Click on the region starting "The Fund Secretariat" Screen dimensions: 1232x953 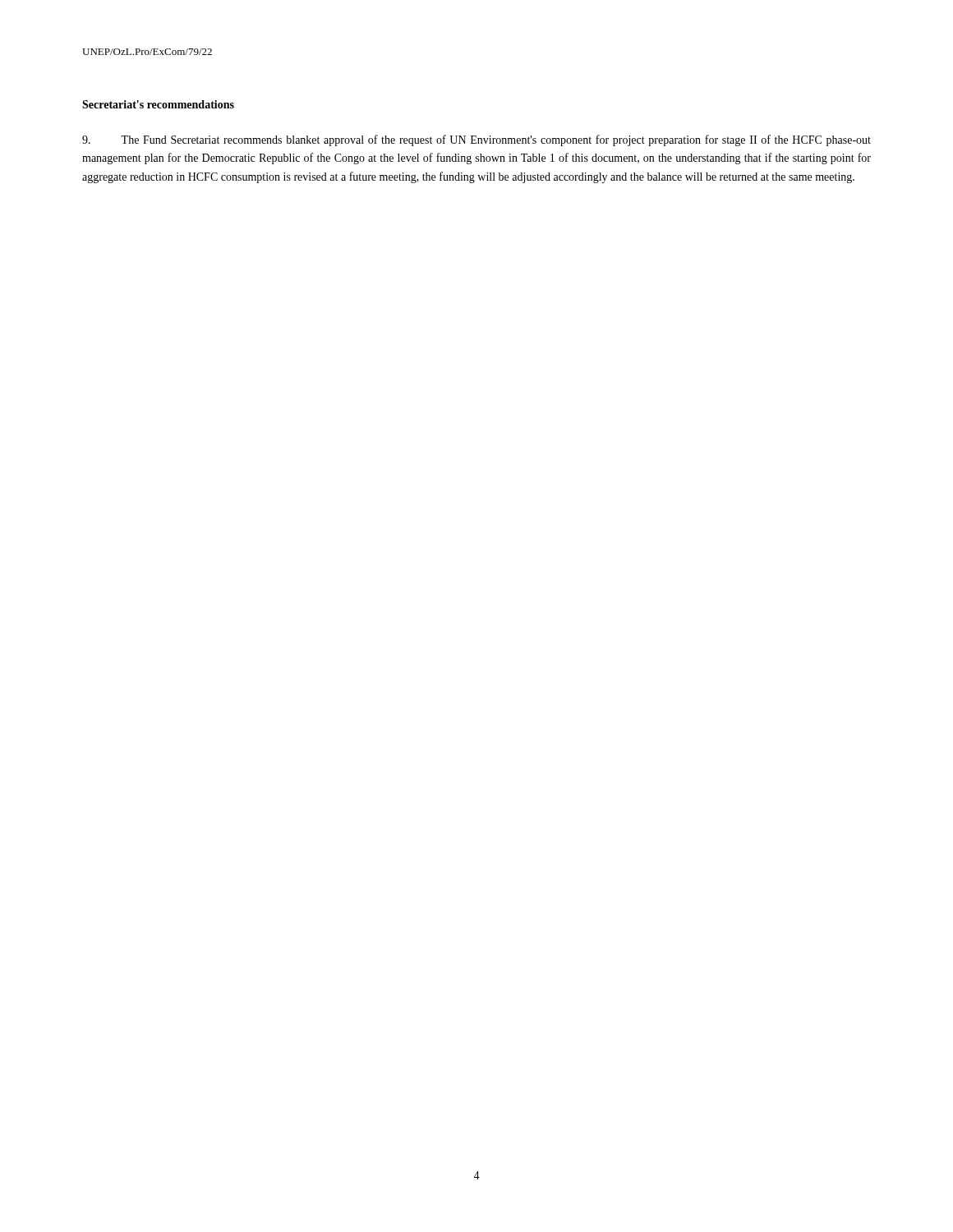click(476, 158)
